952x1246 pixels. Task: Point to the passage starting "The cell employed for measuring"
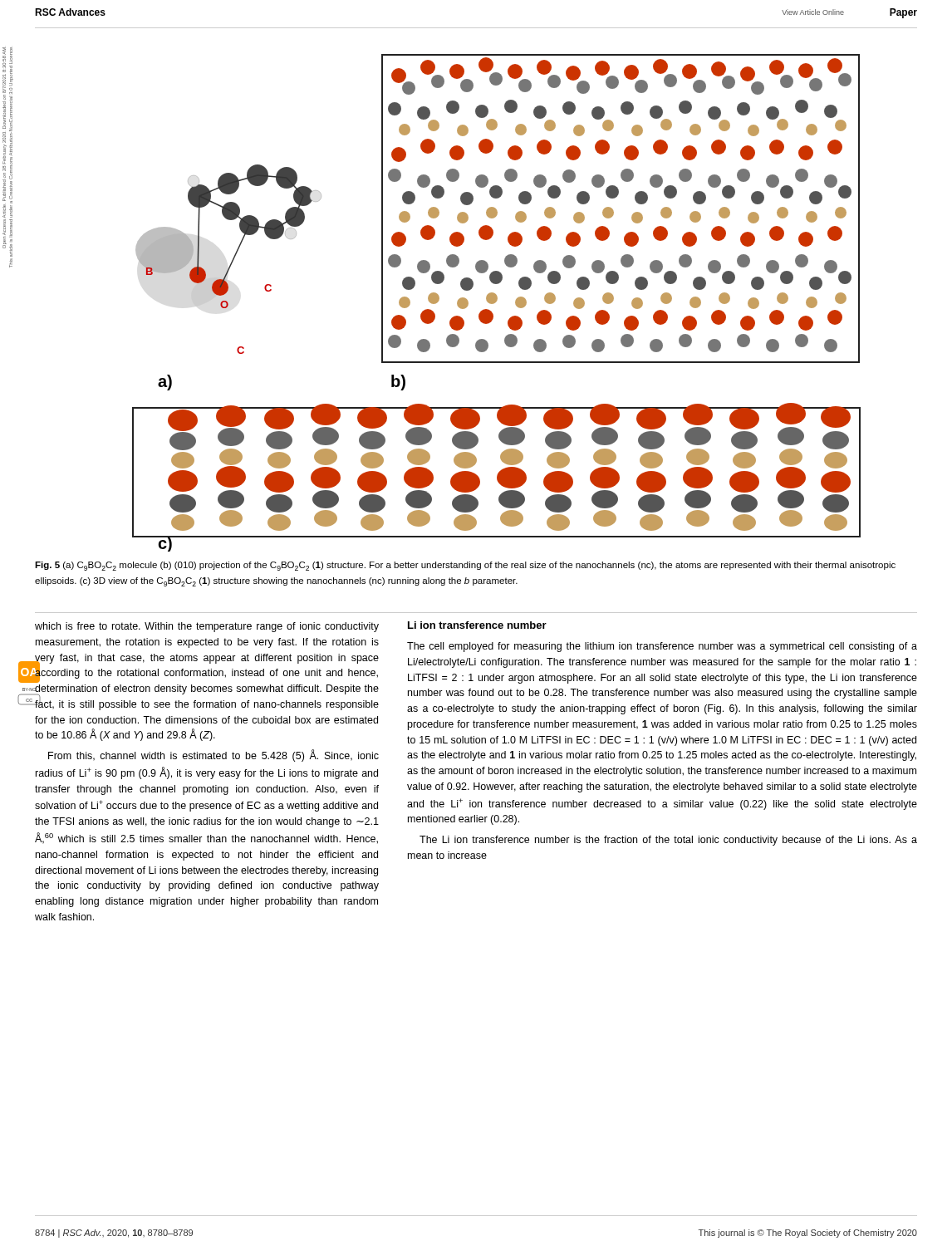(x=662, y=751)
